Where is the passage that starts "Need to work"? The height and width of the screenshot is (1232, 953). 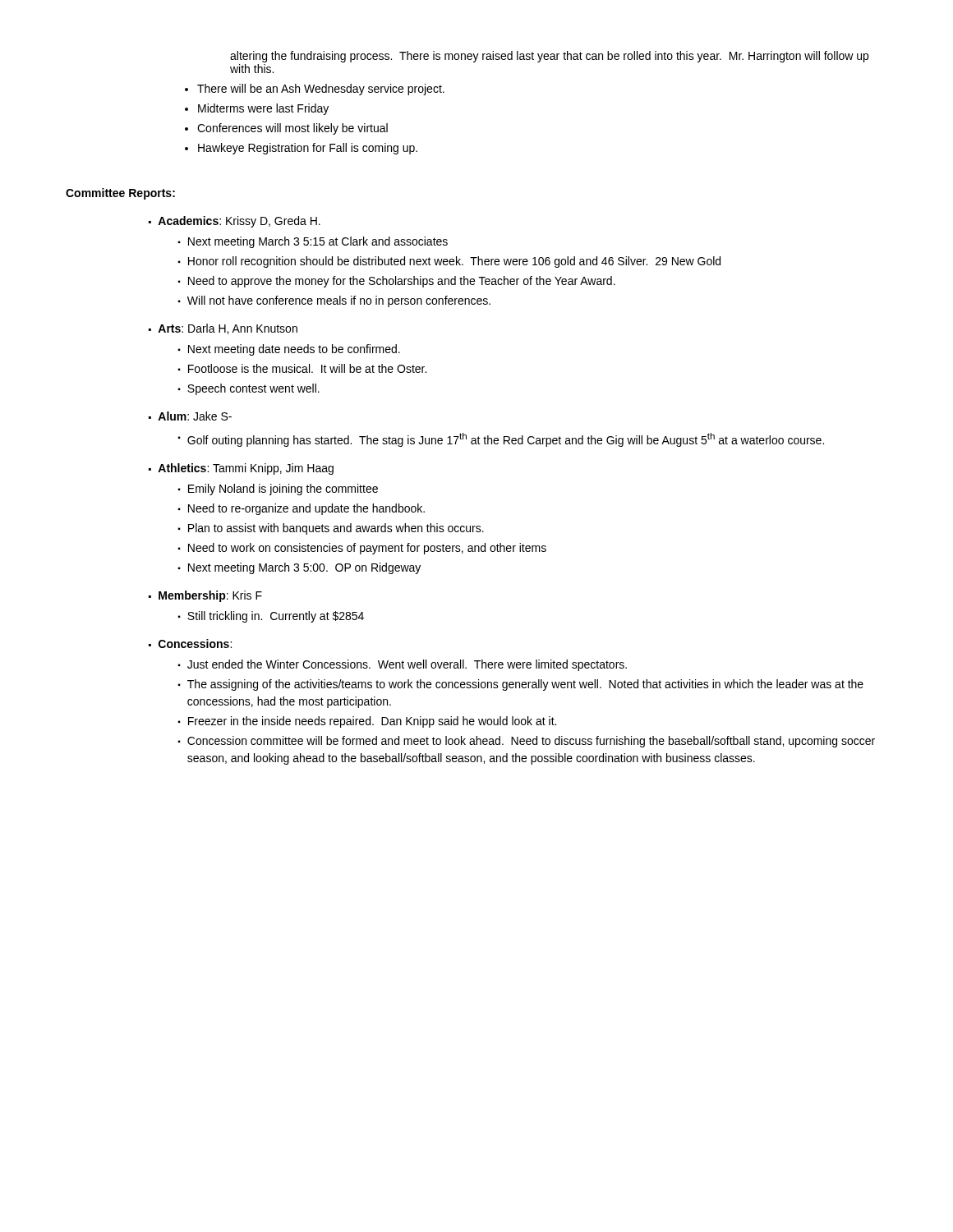click(537, 548)
